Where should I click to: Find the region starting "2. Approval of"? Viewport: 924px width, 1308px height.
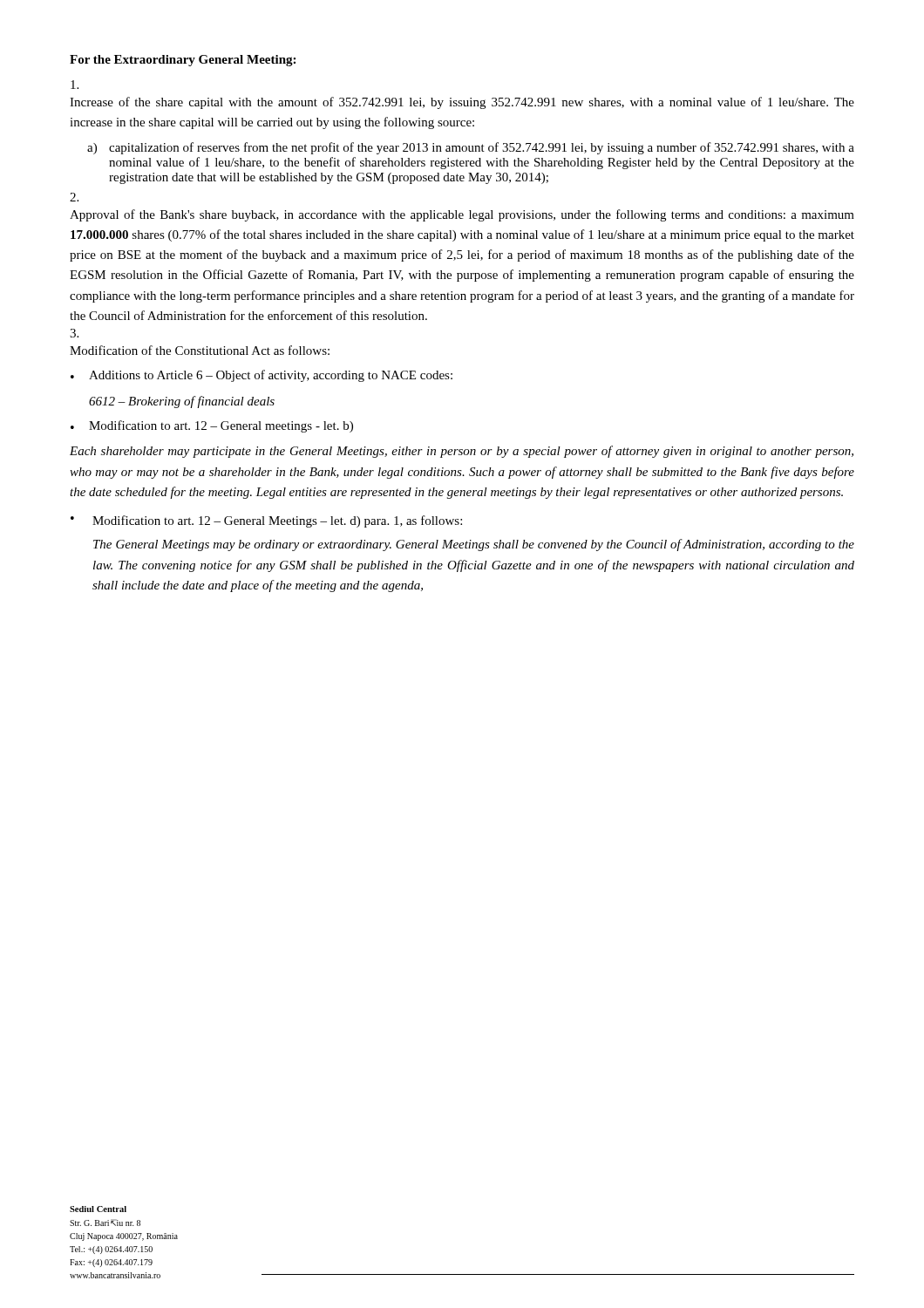[x=462, y=258]
